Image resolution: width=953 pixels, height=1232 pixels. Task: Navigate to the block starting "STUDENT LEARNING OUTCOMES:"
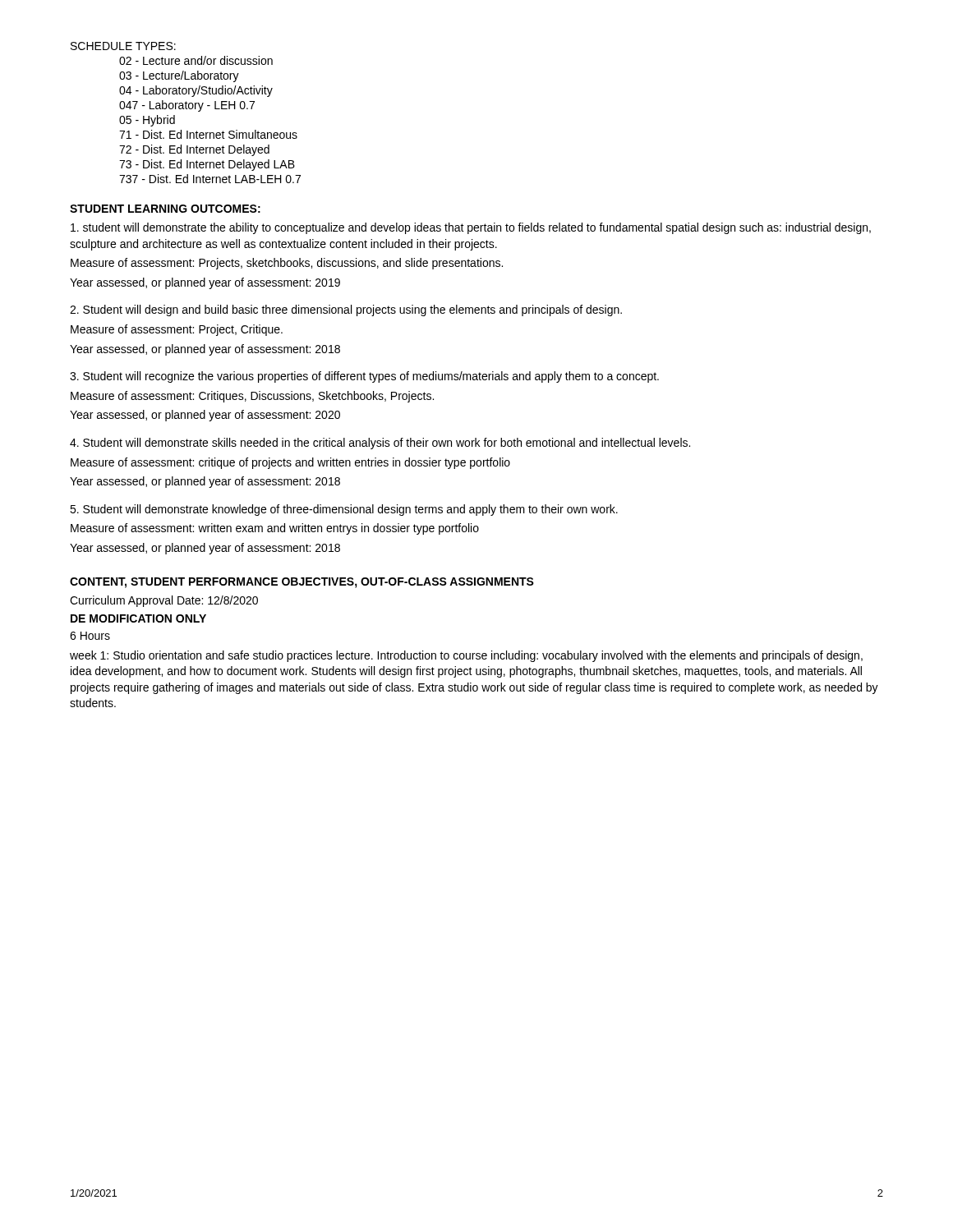(165, 209)
